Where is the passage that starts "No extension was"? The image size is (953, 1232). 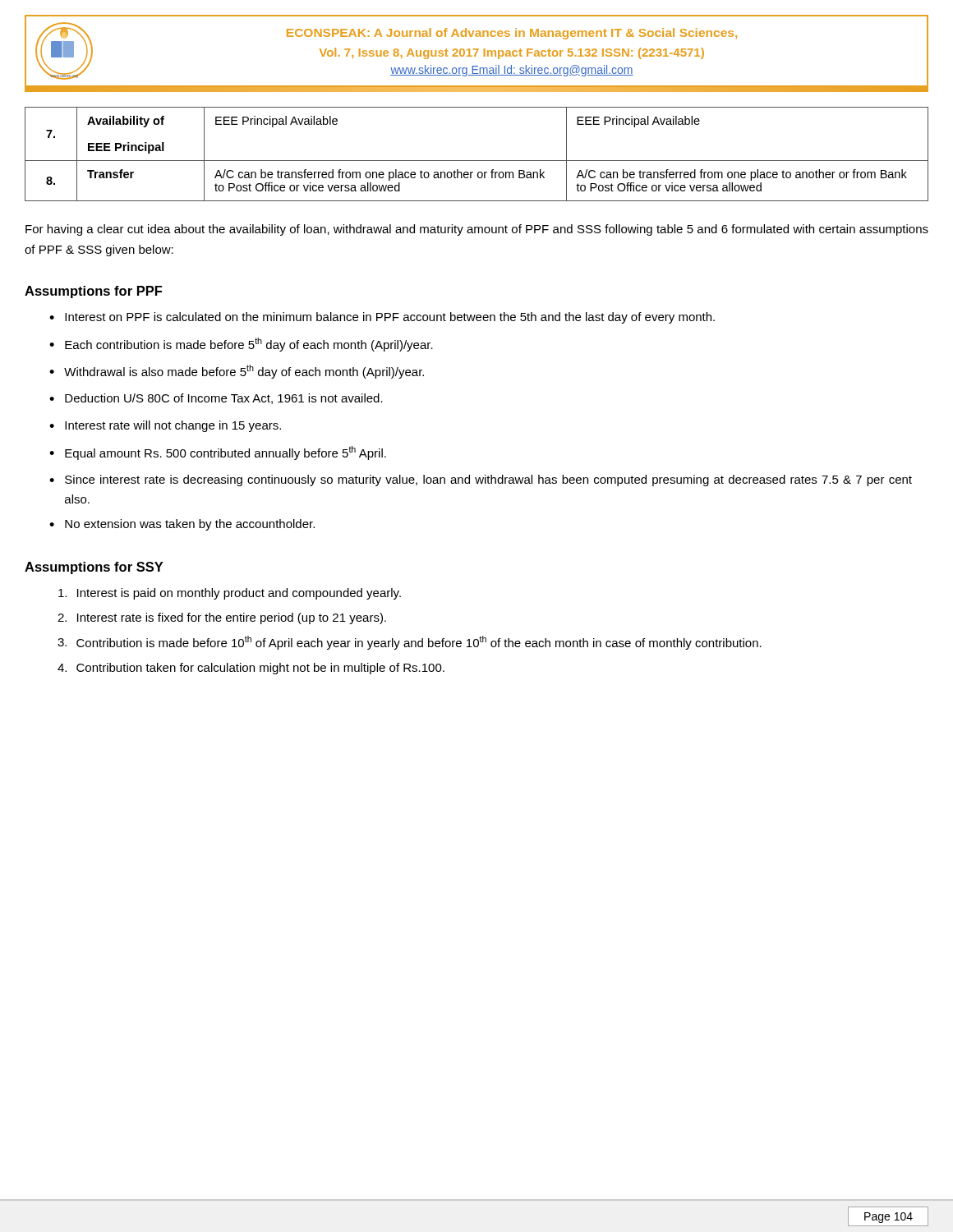click(190, 525)
